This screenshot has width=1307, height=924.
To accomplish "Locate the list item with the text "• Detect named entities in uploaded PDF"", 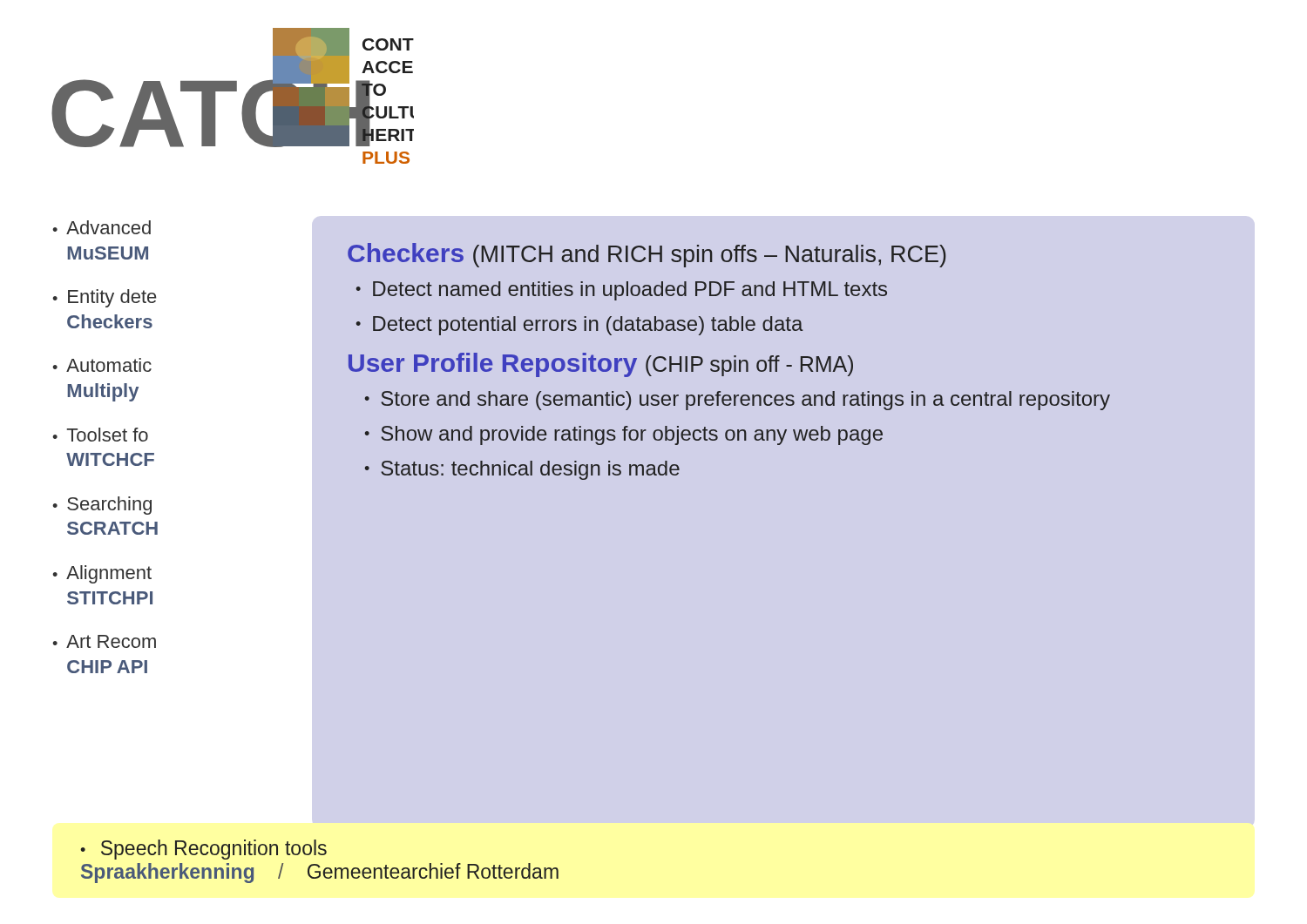I will tap(622, 289).
